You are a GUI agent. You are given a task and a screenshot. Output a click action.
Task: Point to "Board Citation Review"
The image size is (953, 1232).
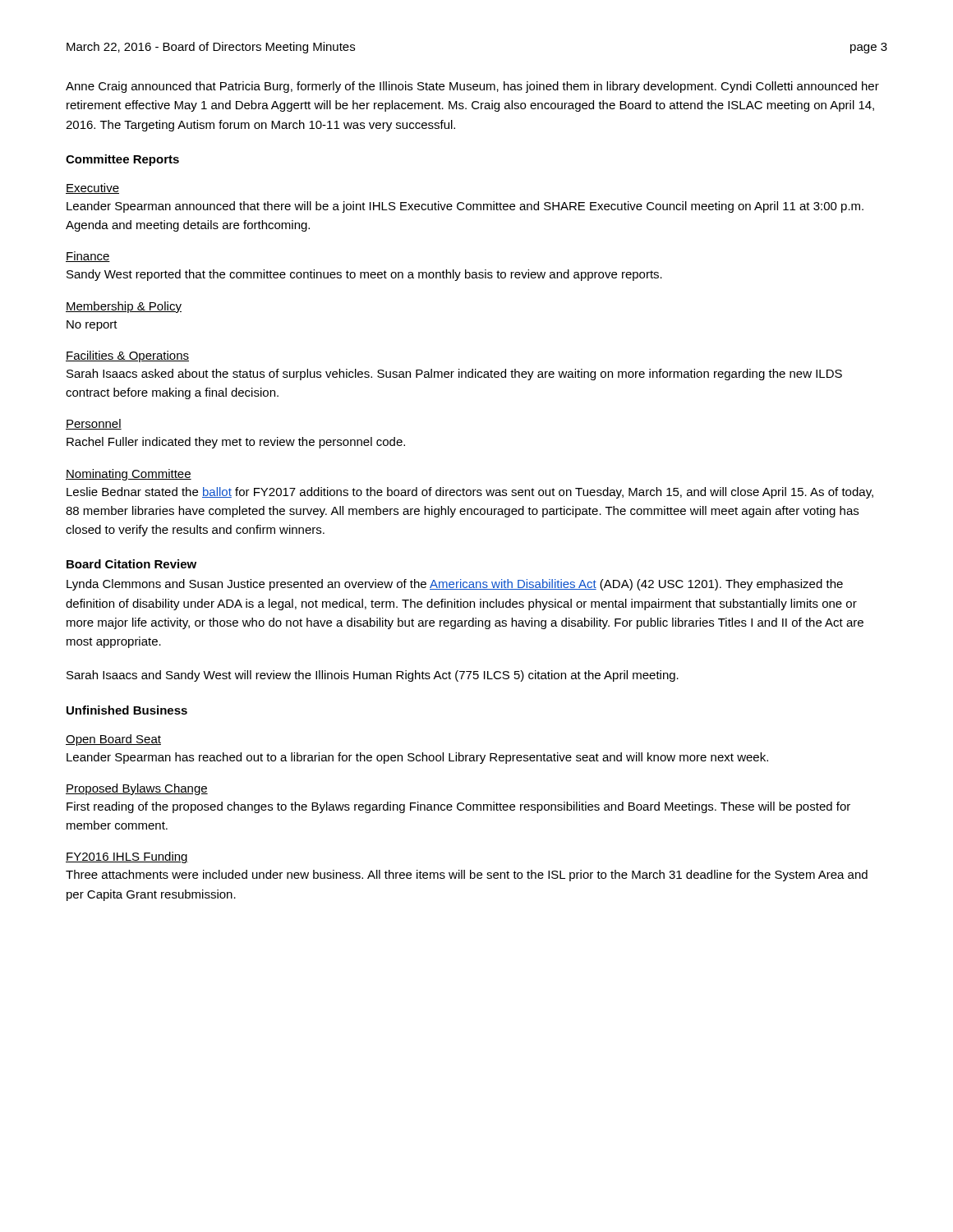(x=131, y=564)
